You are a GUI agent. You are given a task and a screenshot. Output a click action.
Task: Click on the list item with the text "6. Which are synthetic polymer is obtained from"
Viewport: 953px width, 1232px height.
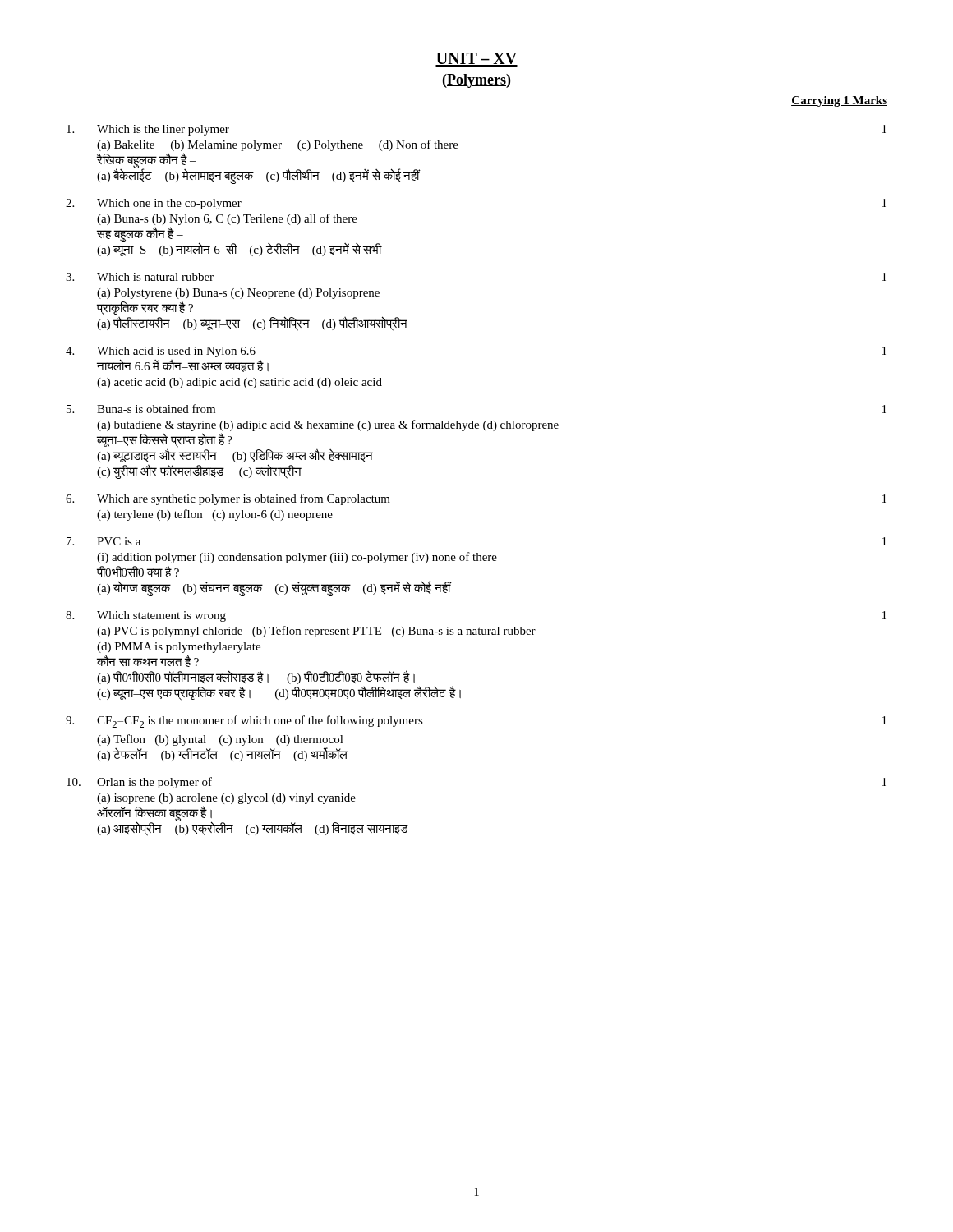pyautogui.click(x=244, y=499)
